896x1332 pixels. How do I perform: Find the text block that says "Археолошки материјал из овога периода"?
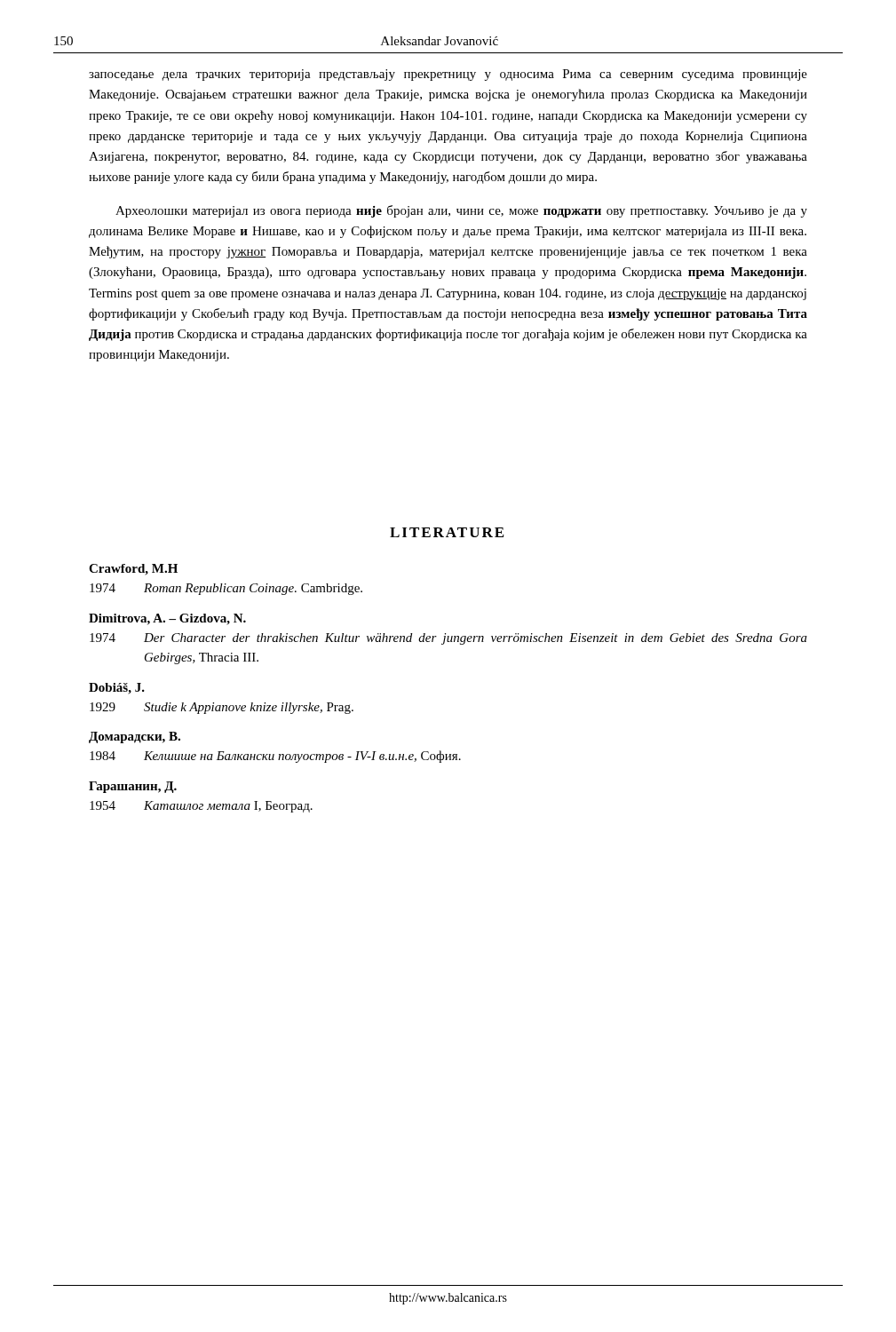[448, 283]
